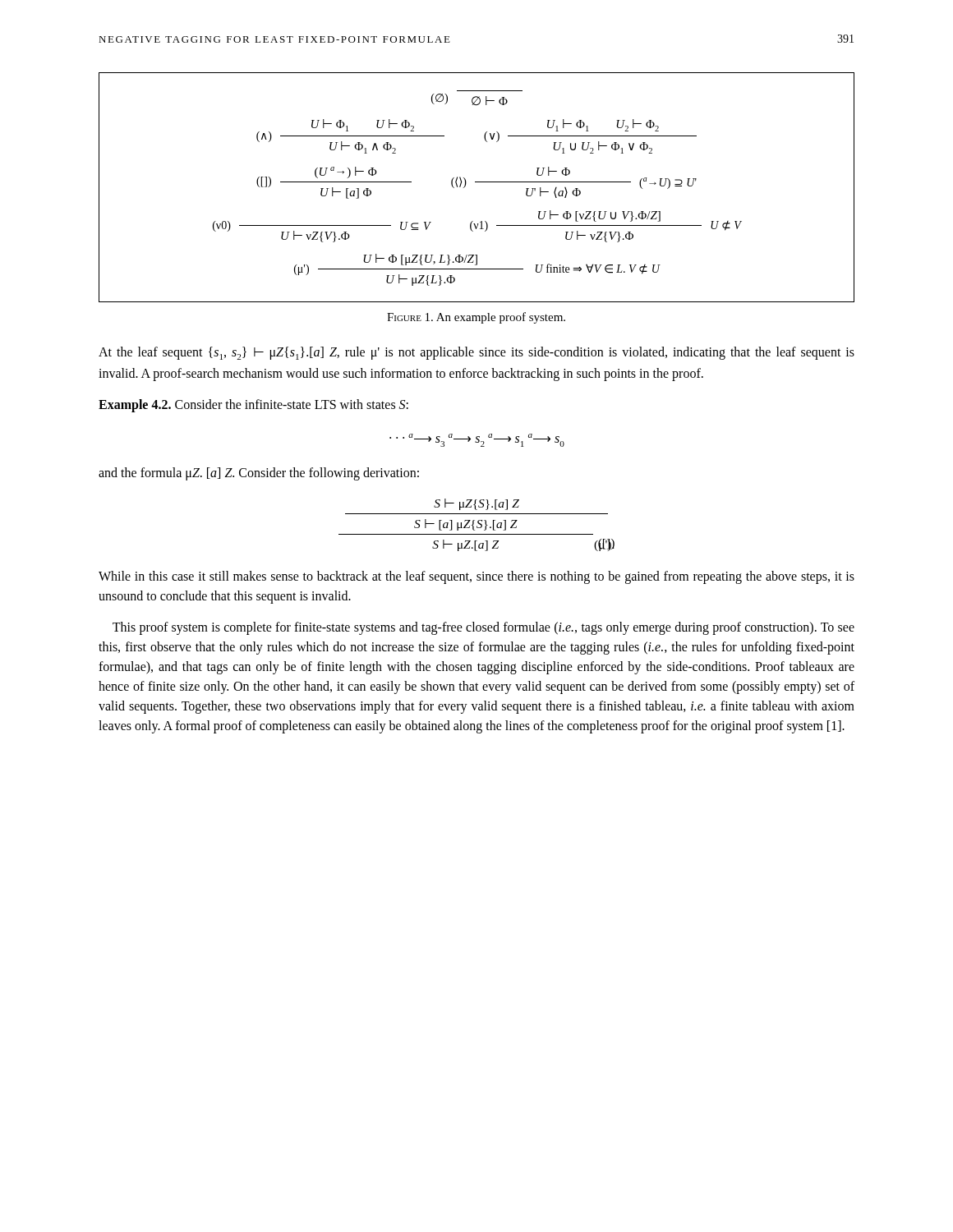The width and height of the screenshot is (953, 1232).
Task: Find the formula on this page that starts "· · · a⟶ s3 a⟶ s2 a⟶"
Action: click(476, 439)
